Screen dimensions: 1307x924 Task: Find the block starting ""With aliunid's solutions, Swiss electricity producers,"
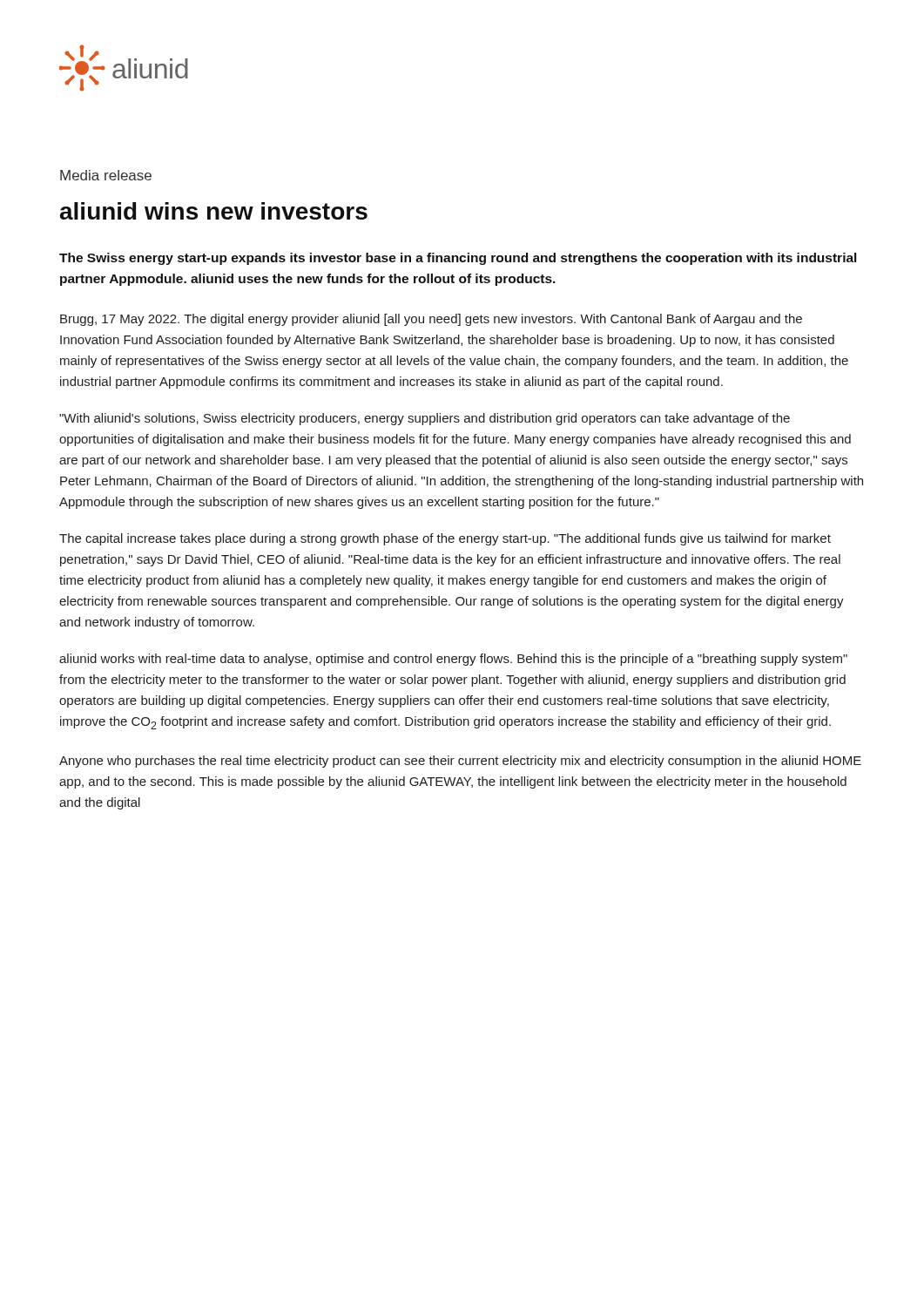pos(462,459)
